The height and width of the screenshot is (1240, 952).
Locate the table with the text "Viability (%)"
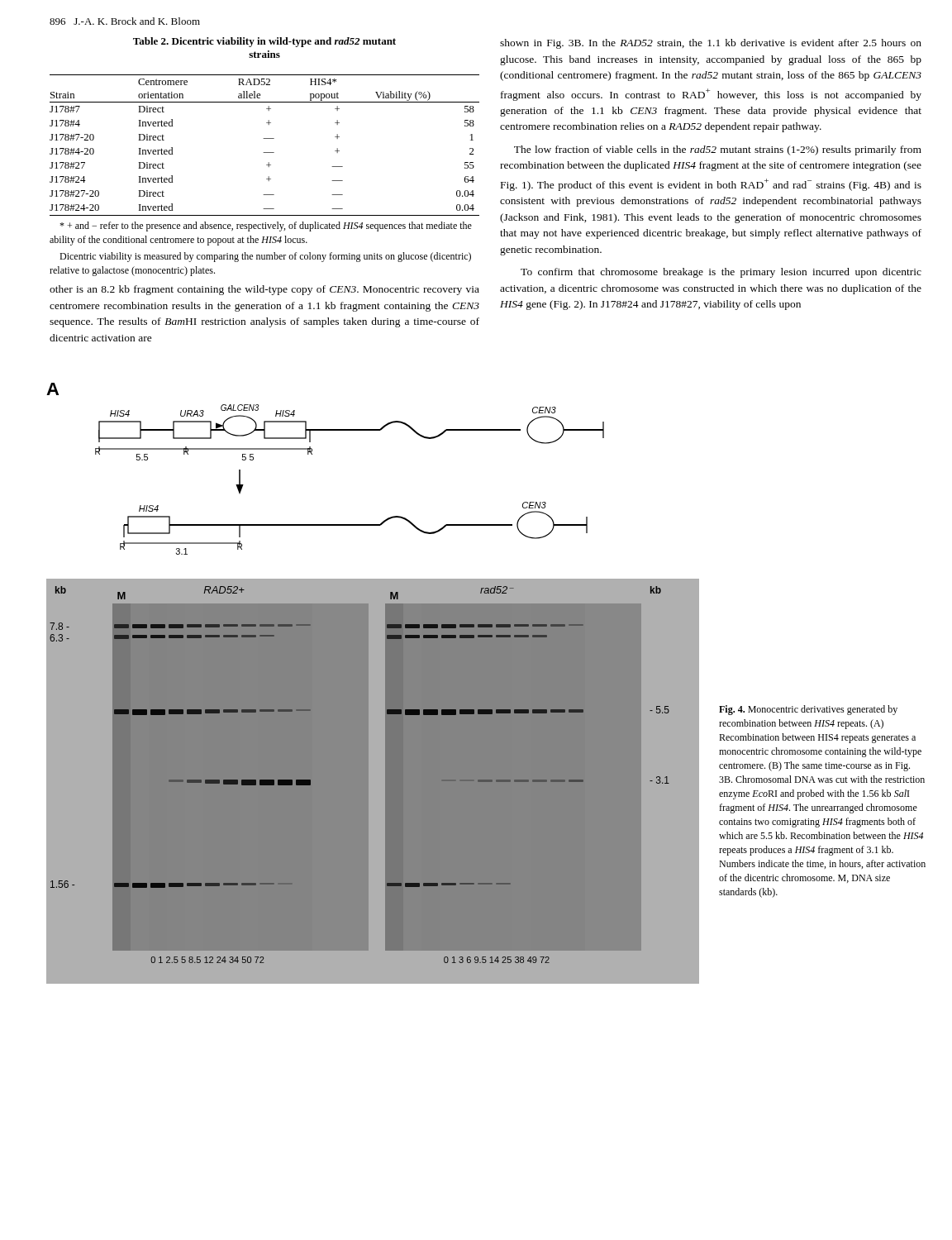pos(264,145)
